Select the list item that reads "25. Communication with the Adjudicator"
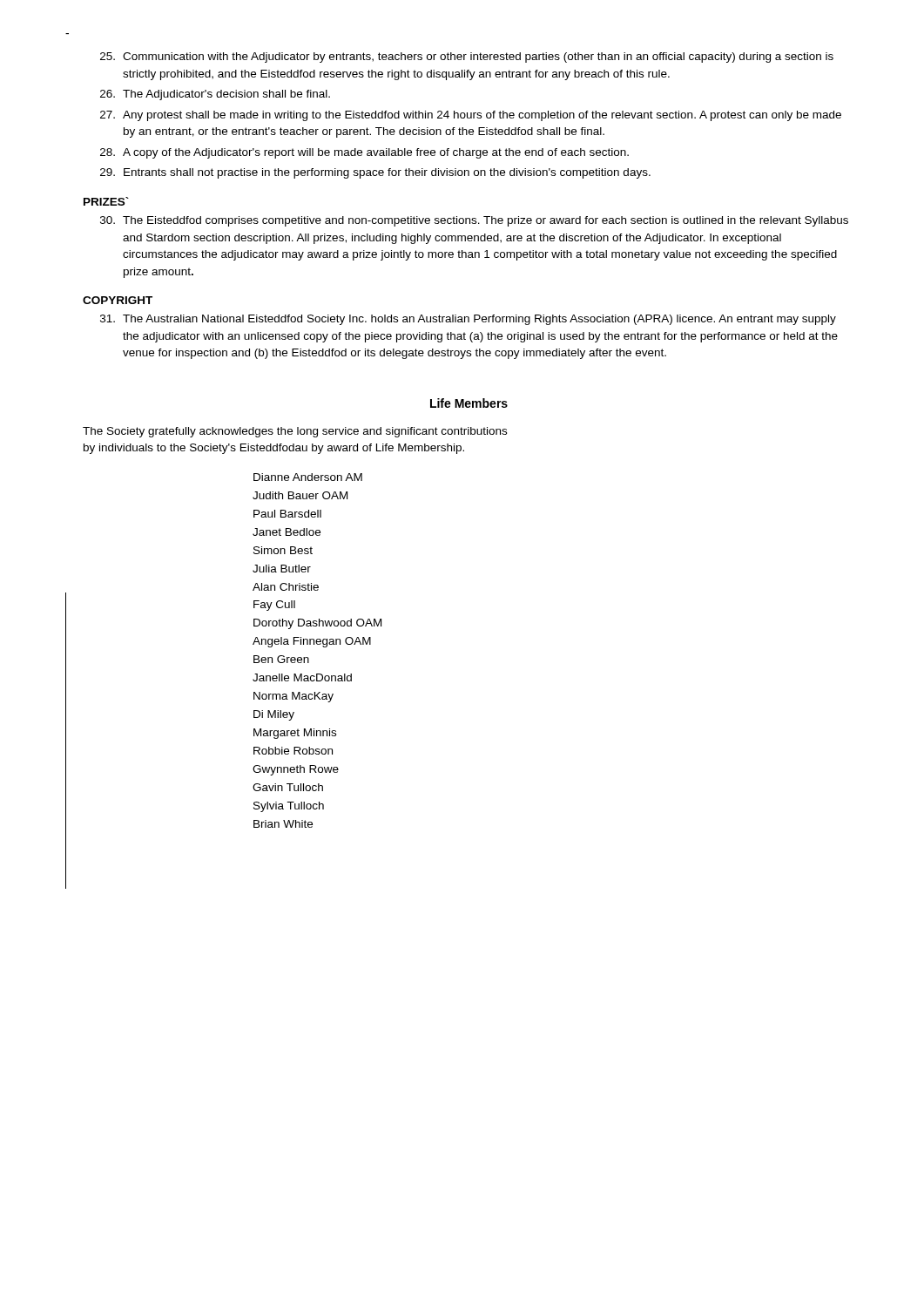 pos(469,65)
